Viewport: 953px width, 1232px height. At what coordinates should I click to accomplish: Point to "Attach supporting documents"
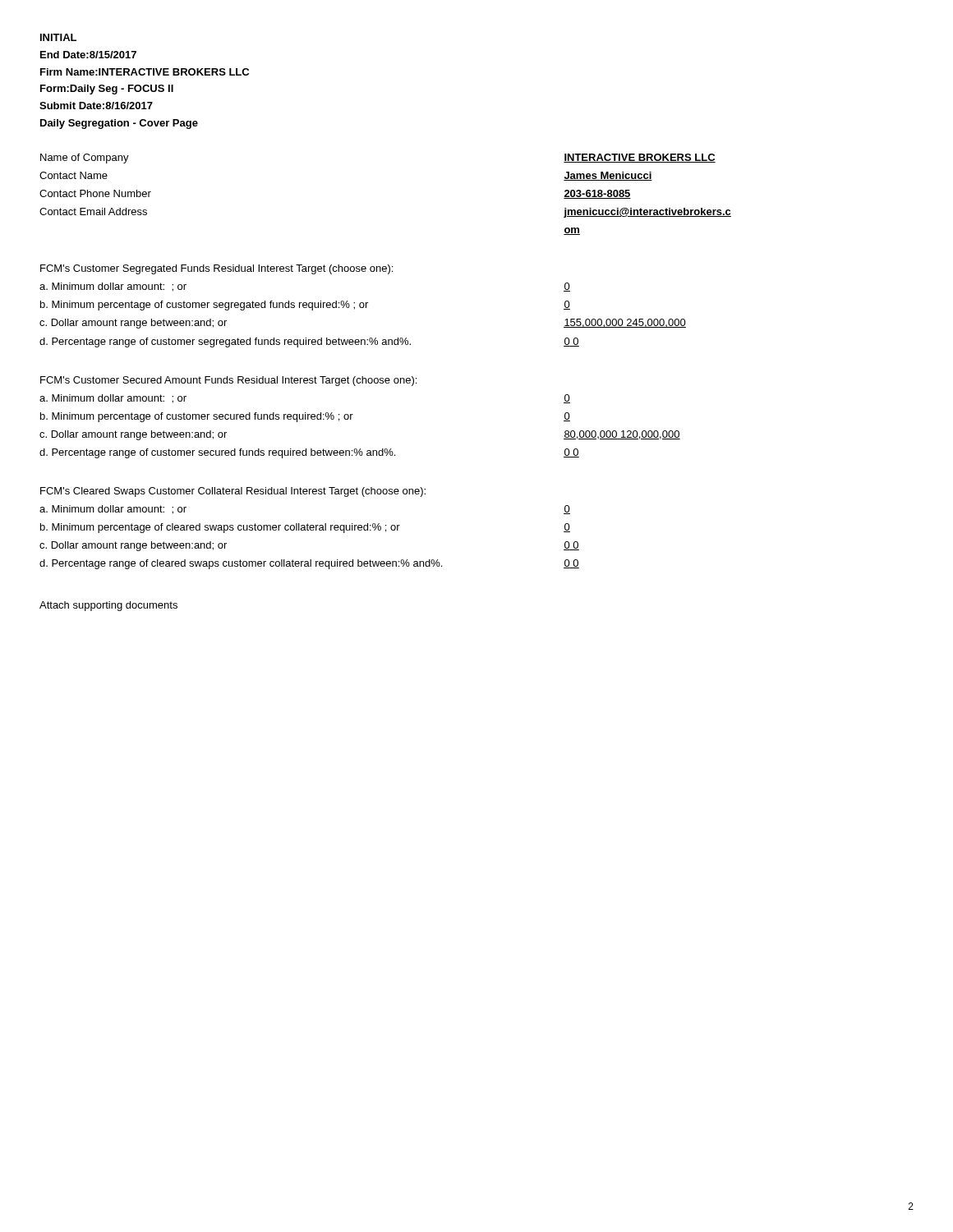109,605
